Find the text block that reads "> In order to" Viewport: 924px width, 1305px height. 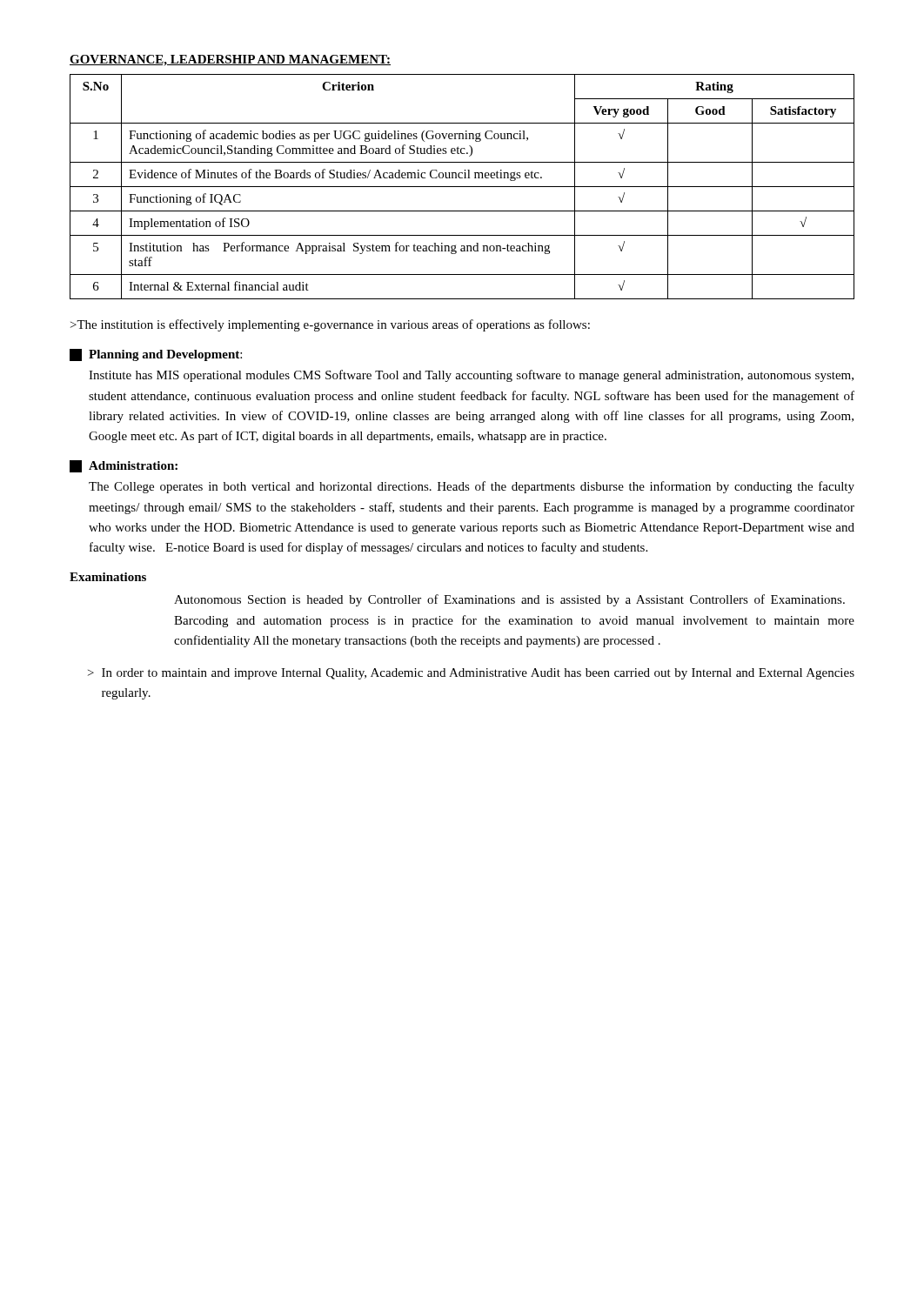click(x=471, y=683)
